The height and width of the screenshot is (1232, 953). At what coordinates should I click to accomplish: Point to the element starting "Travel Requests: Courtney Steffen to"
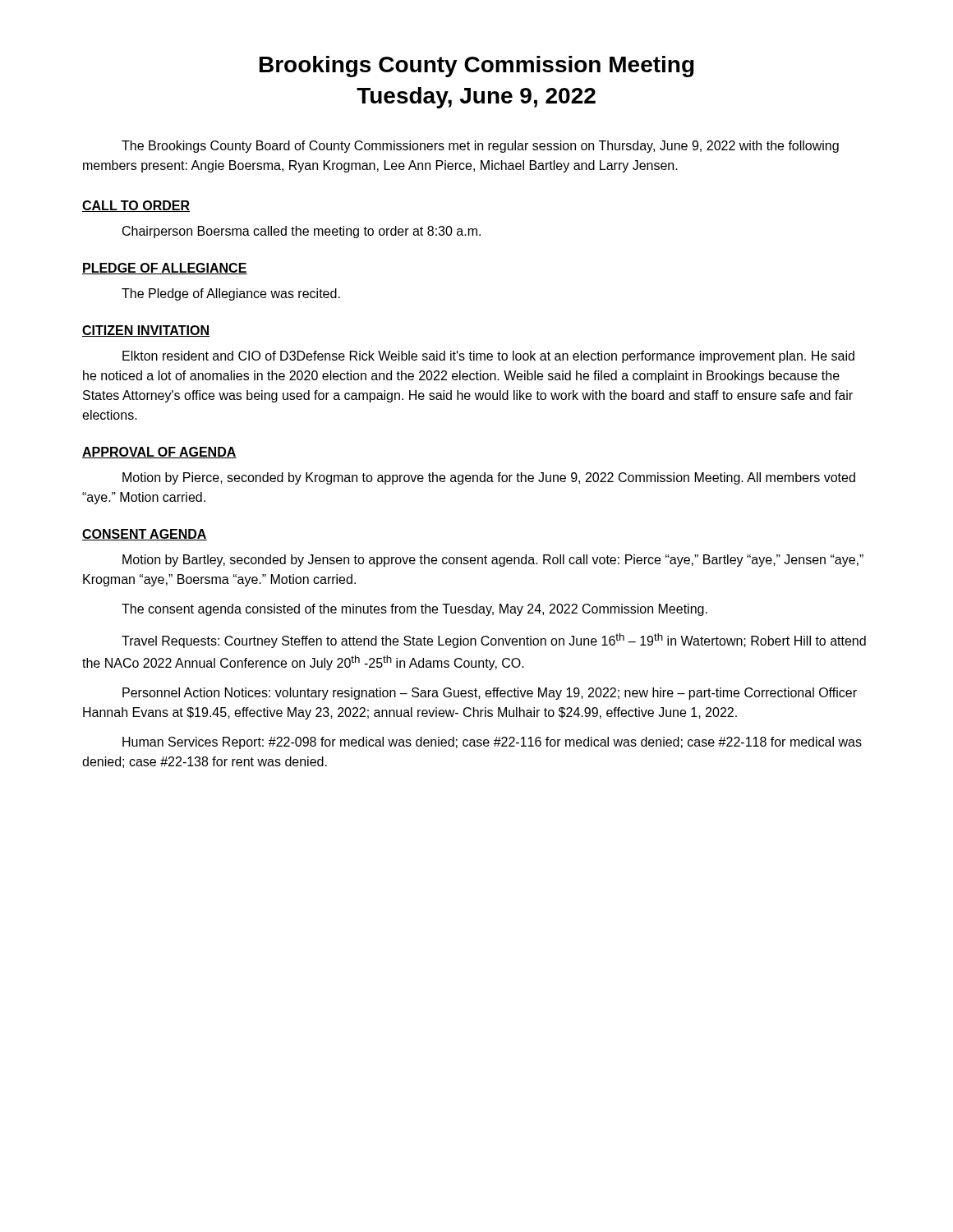tap(474, 650)
